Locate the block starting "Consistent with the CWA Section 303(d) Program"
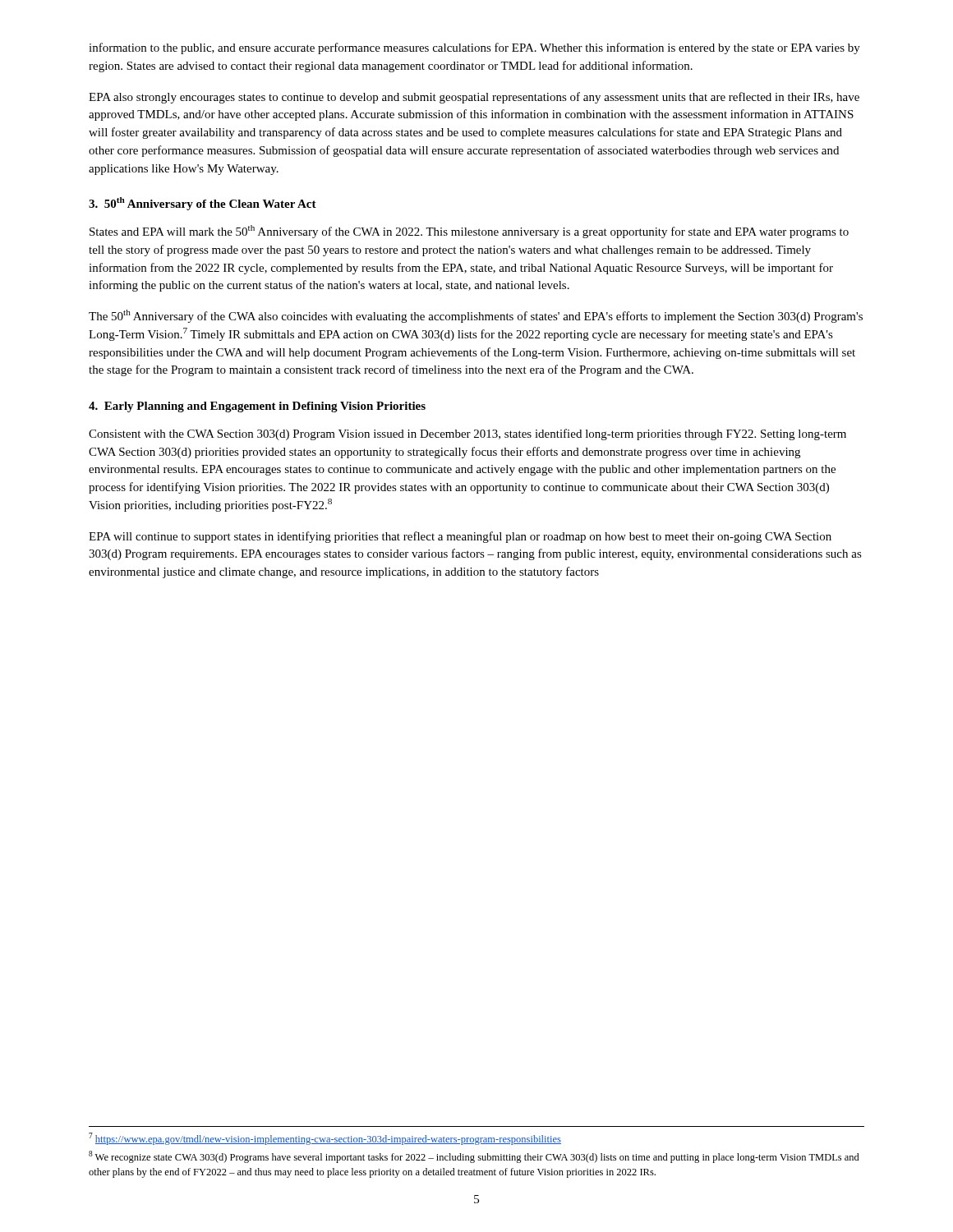Viewport: 953px width, 1232px height. point(468,469)
